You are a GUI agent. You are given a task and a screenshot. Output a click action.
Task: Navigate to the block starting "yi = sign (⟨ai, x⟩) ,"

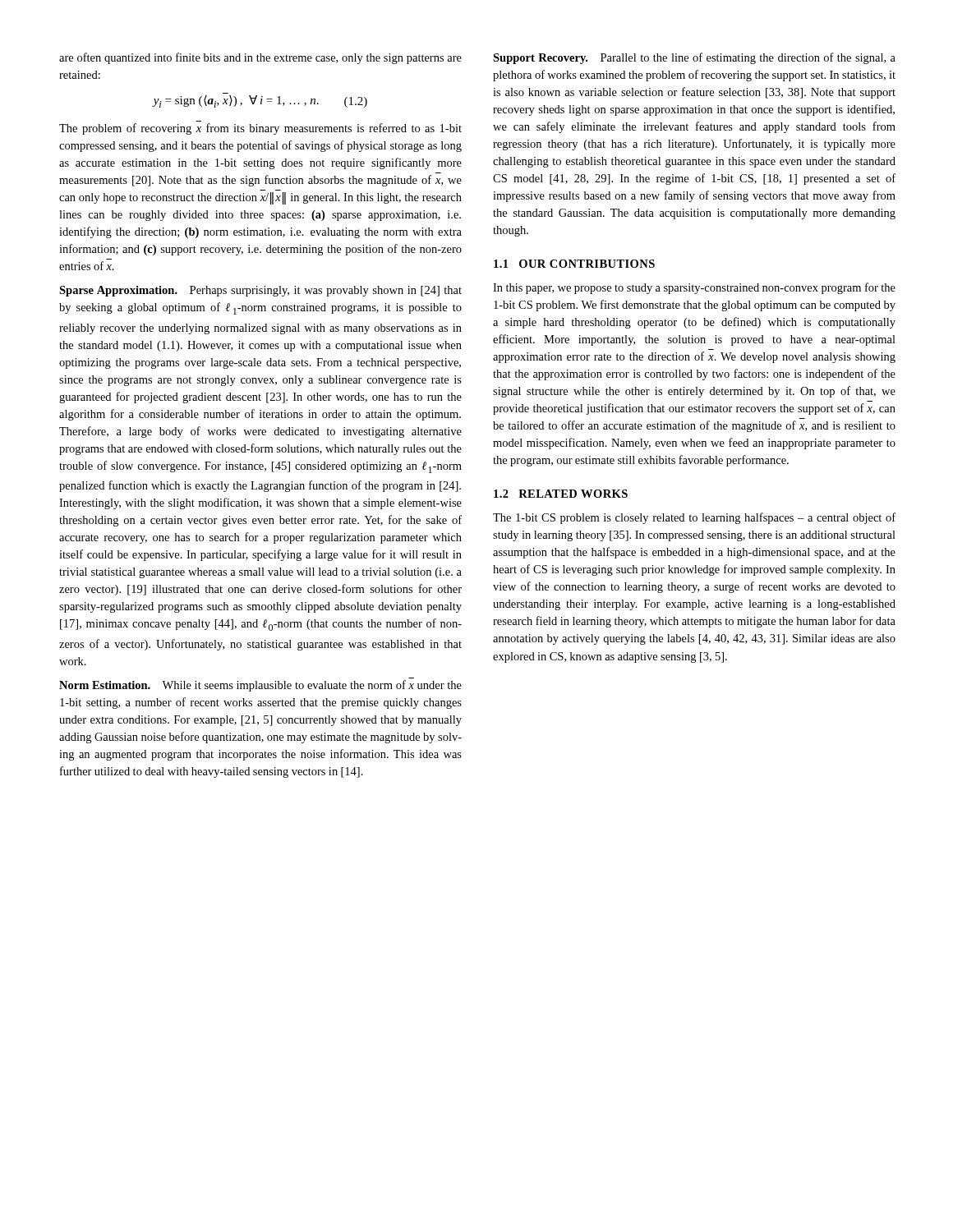point(260,102)
